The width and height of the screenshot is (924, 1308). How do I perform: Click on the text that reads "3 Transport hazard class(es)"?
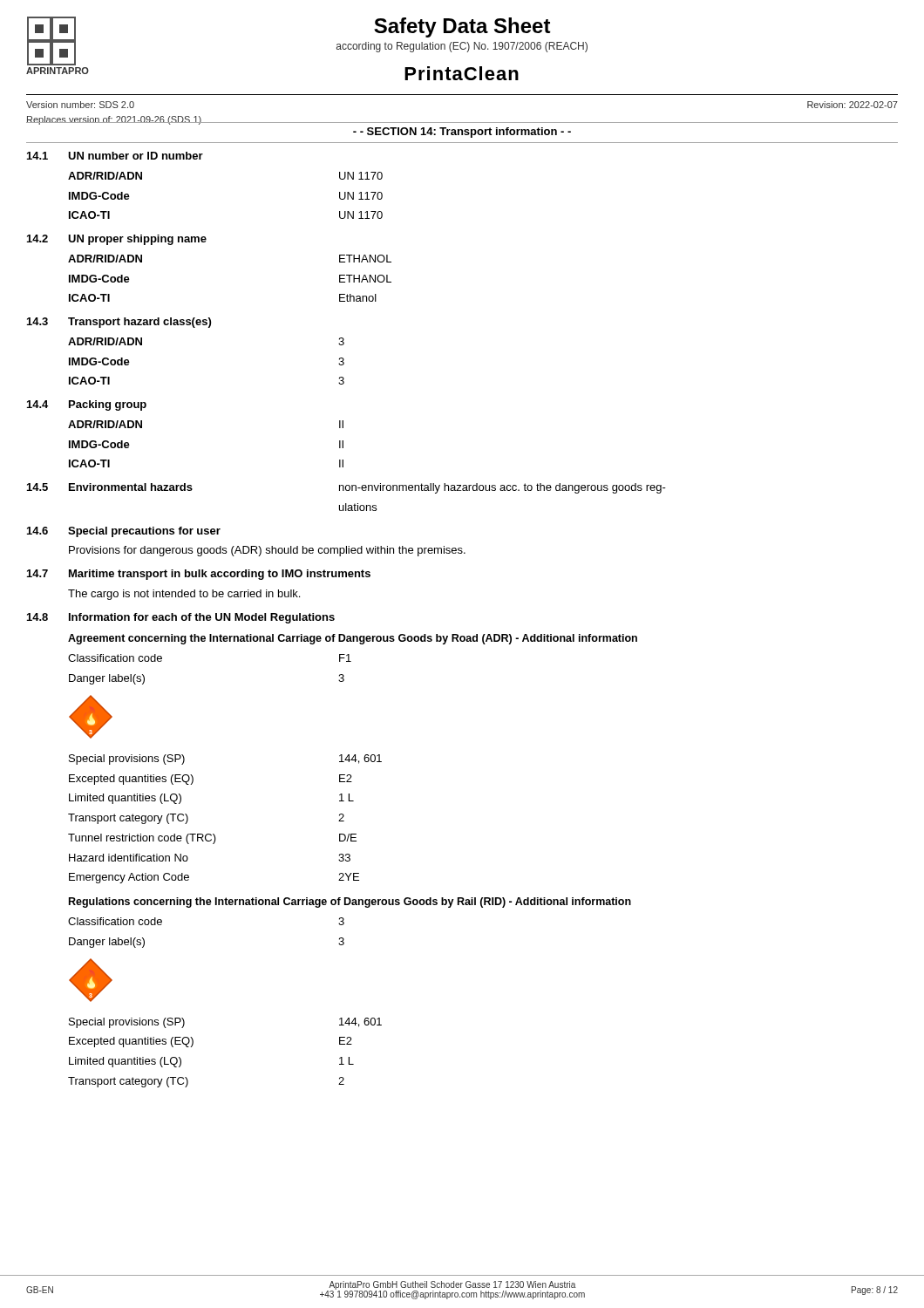pyautogui.click(x=119, y=323)
